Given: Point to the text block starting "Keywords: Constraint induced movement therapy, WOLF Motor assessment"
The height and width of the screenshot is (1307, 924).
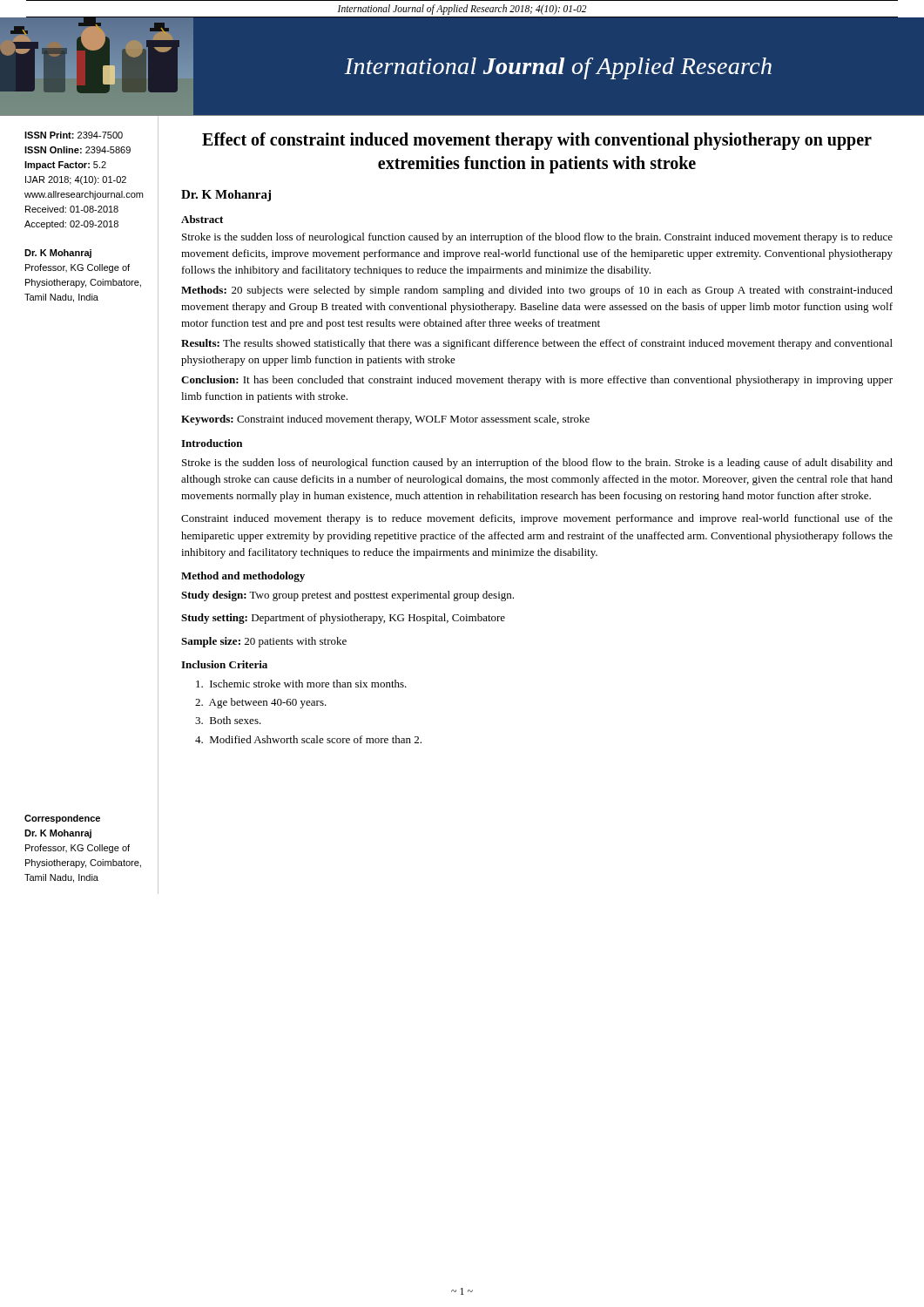Looking at the screenshot, I should tap(385, 418).
